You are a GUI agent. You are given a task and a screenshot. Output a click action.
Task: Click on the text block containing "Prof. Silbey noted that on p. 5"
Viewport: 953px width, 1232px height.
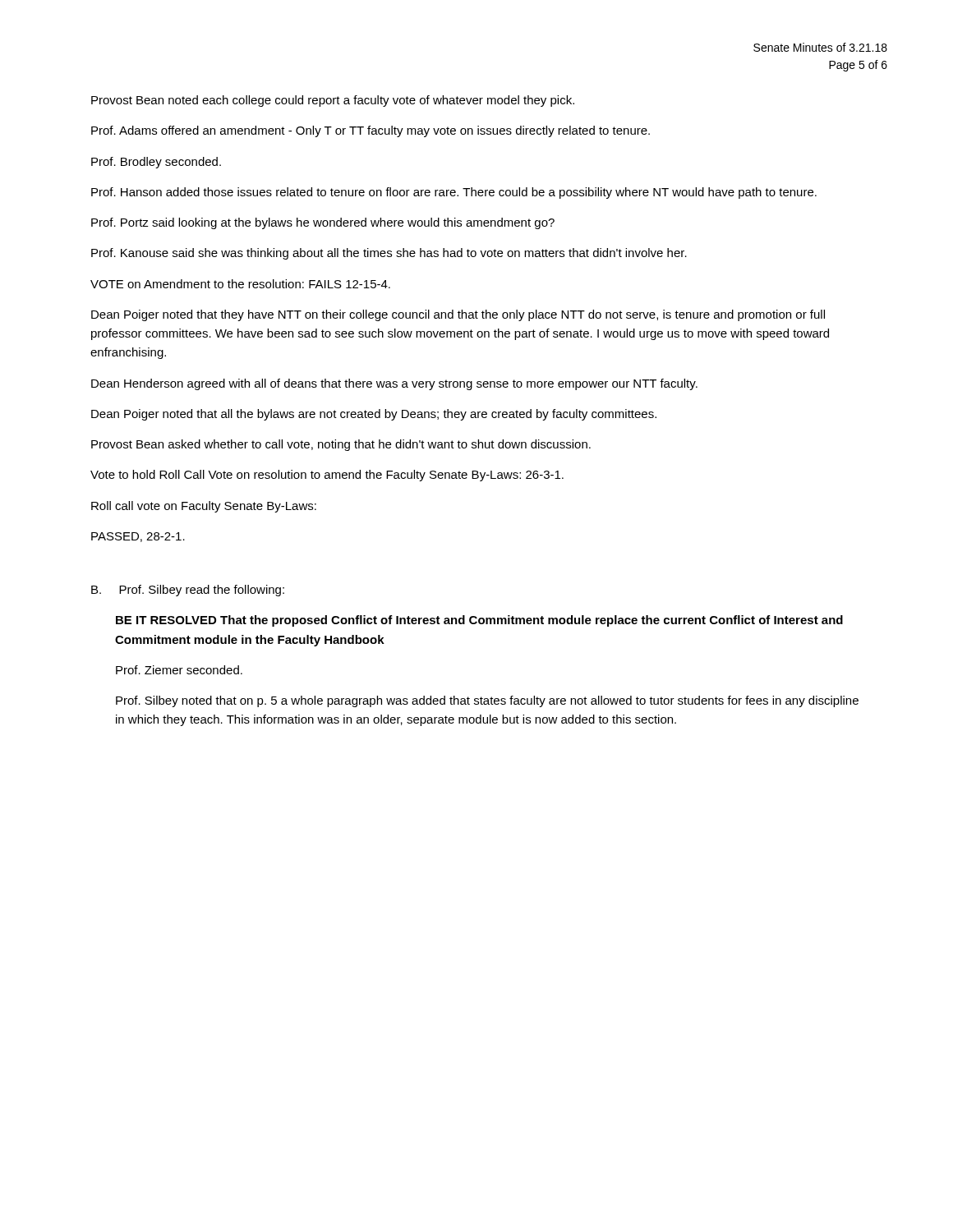pos(487,710)
